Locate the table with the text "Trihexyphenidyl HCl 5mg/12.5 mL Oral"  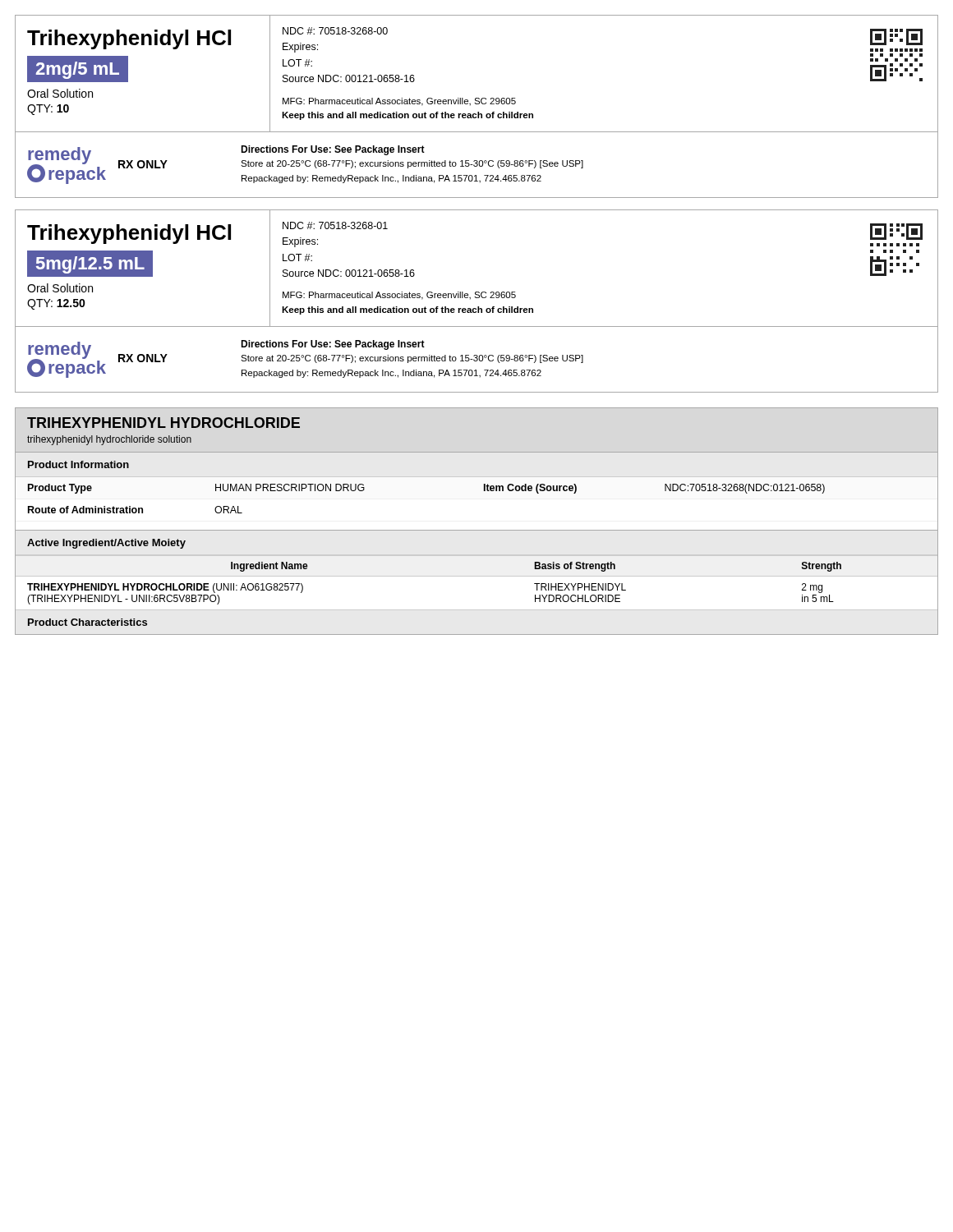pyautogui.click(x=476, y=301)
